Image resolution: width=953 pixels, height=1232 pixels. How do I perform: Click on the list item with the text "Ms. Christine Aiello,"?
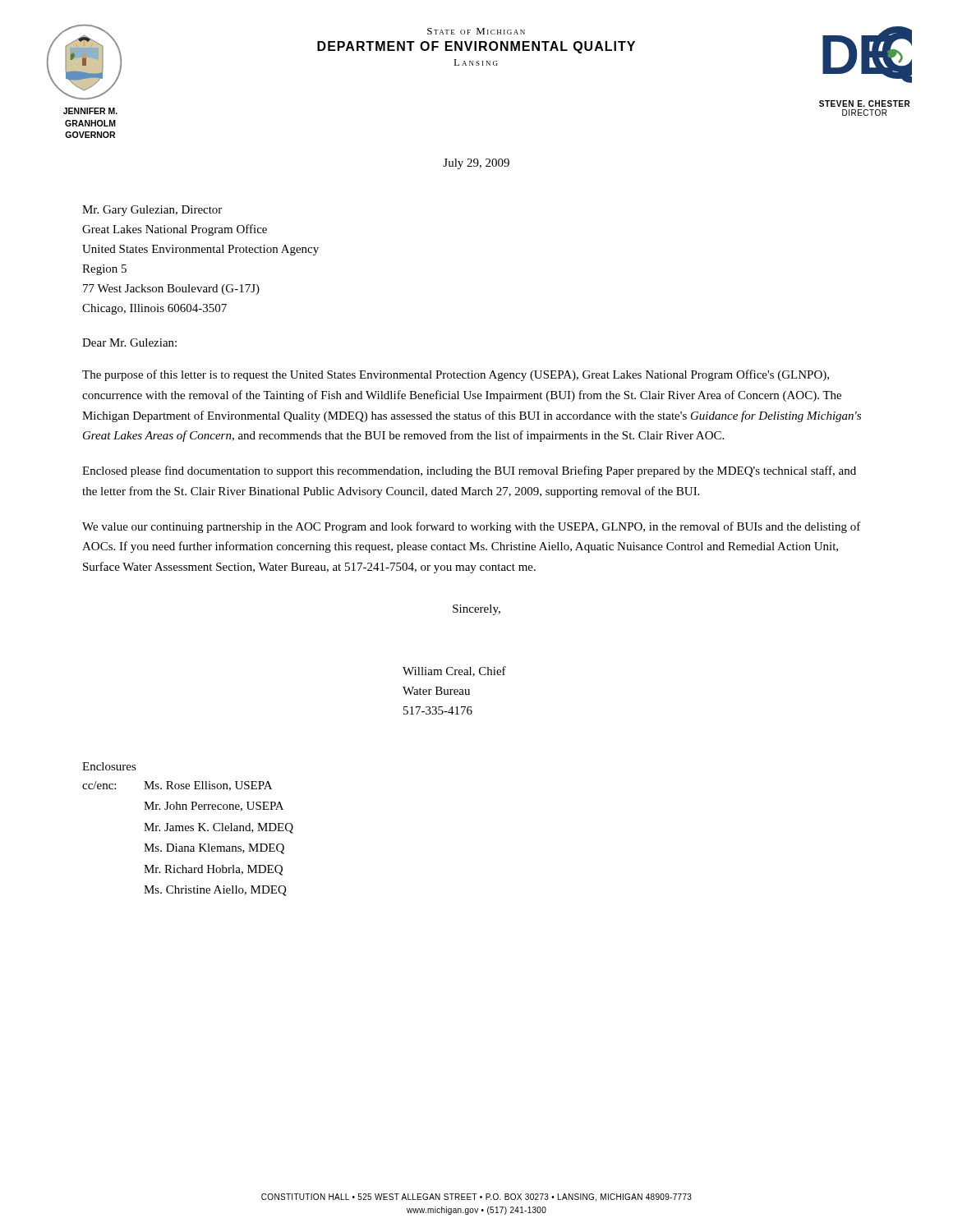184,890
